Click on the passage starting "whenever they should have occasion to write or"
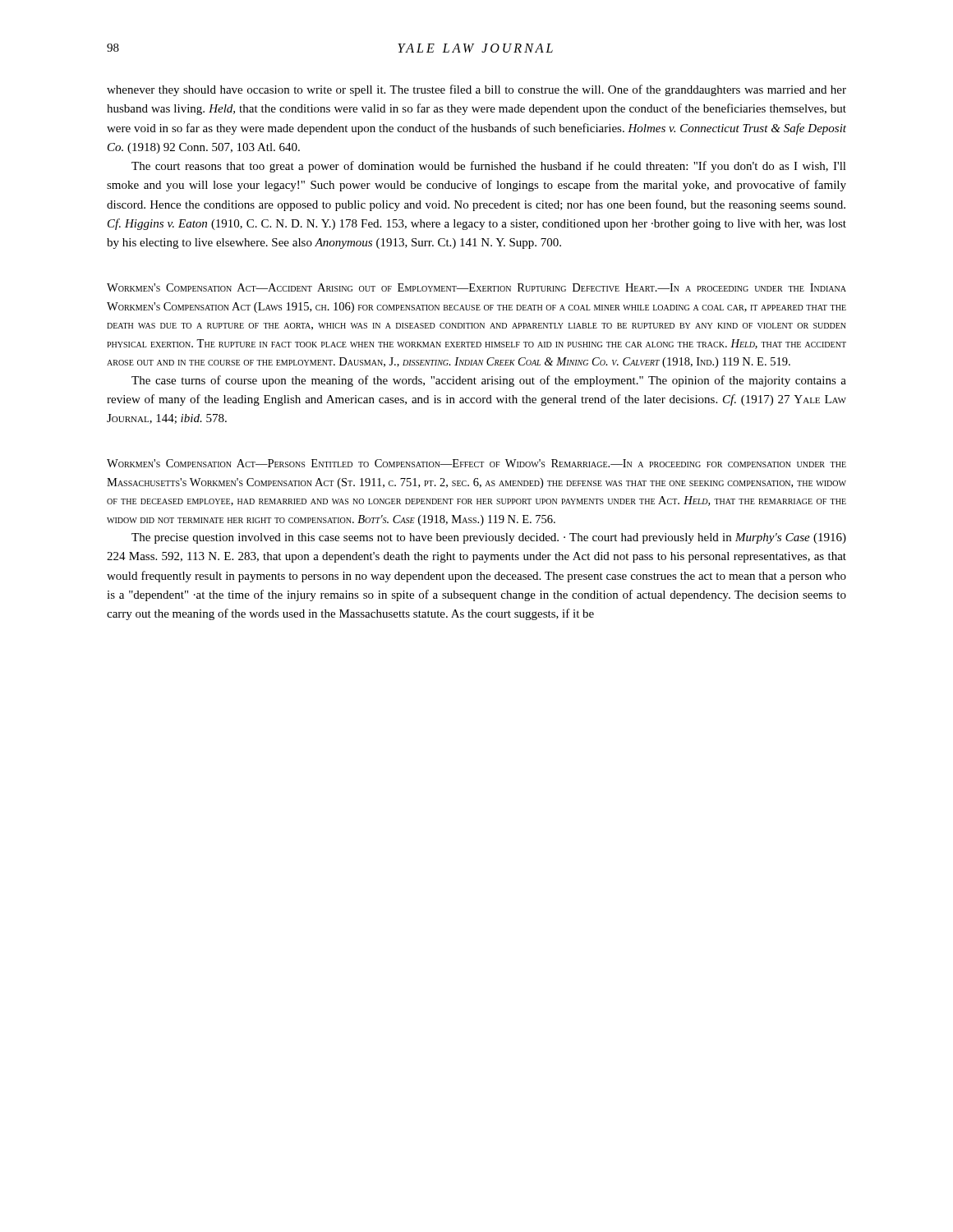 pyautogui.click(x=476, y=119)
